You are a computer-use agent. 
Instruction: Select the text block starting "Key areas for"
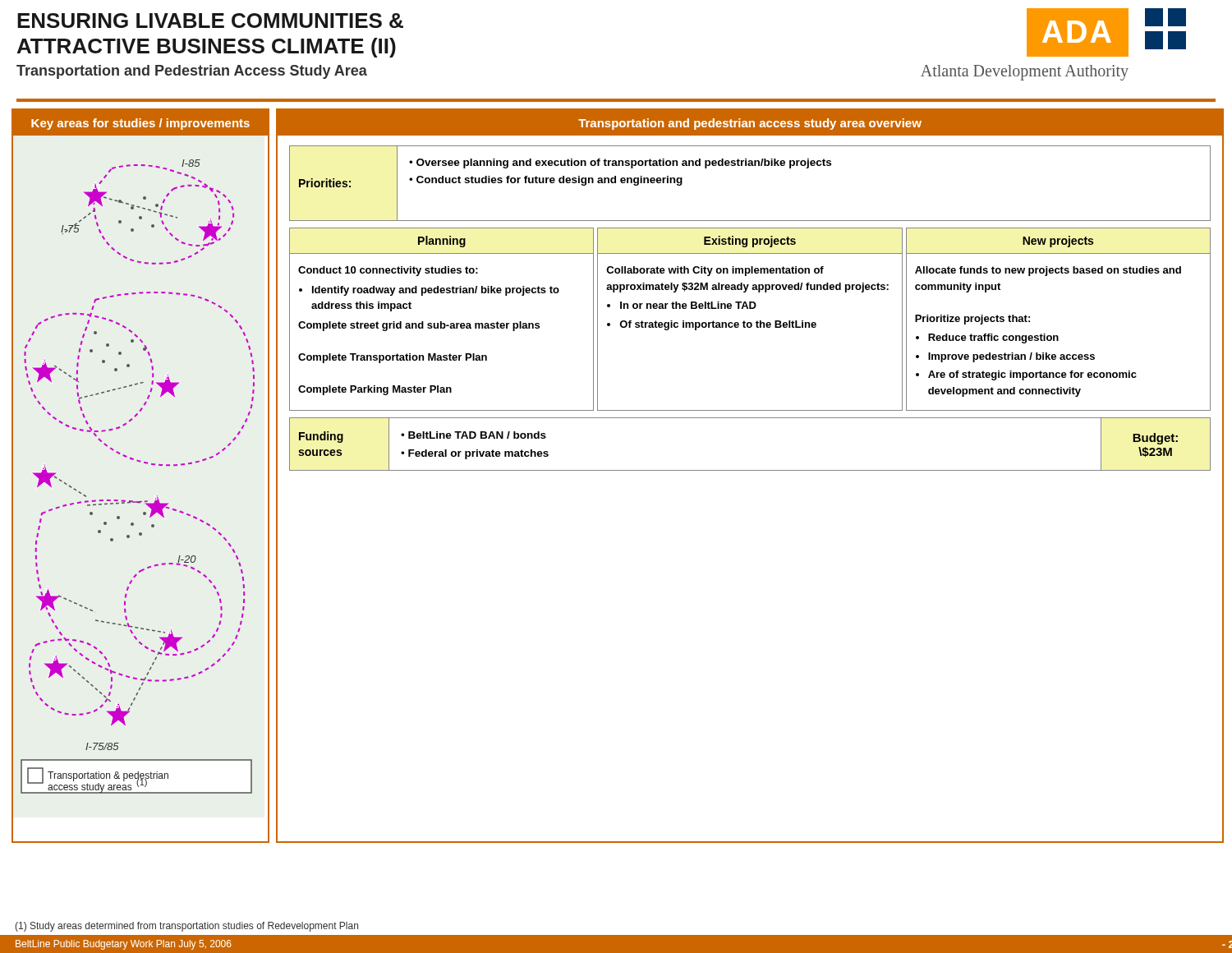pos(140,123)
